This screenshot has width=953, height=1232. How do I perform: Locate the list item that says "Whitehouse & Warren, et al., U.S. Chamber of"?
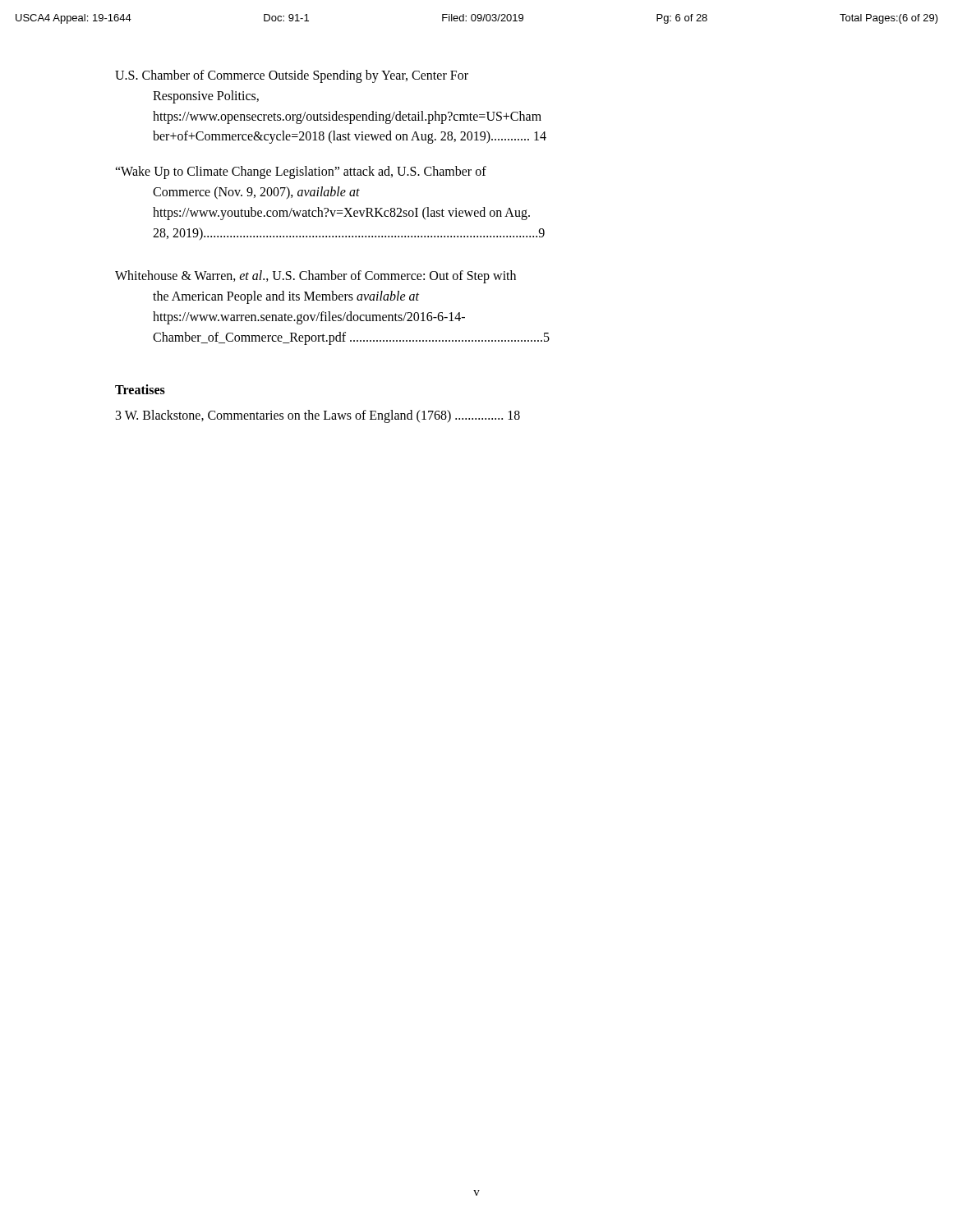[x=345, y=306]
